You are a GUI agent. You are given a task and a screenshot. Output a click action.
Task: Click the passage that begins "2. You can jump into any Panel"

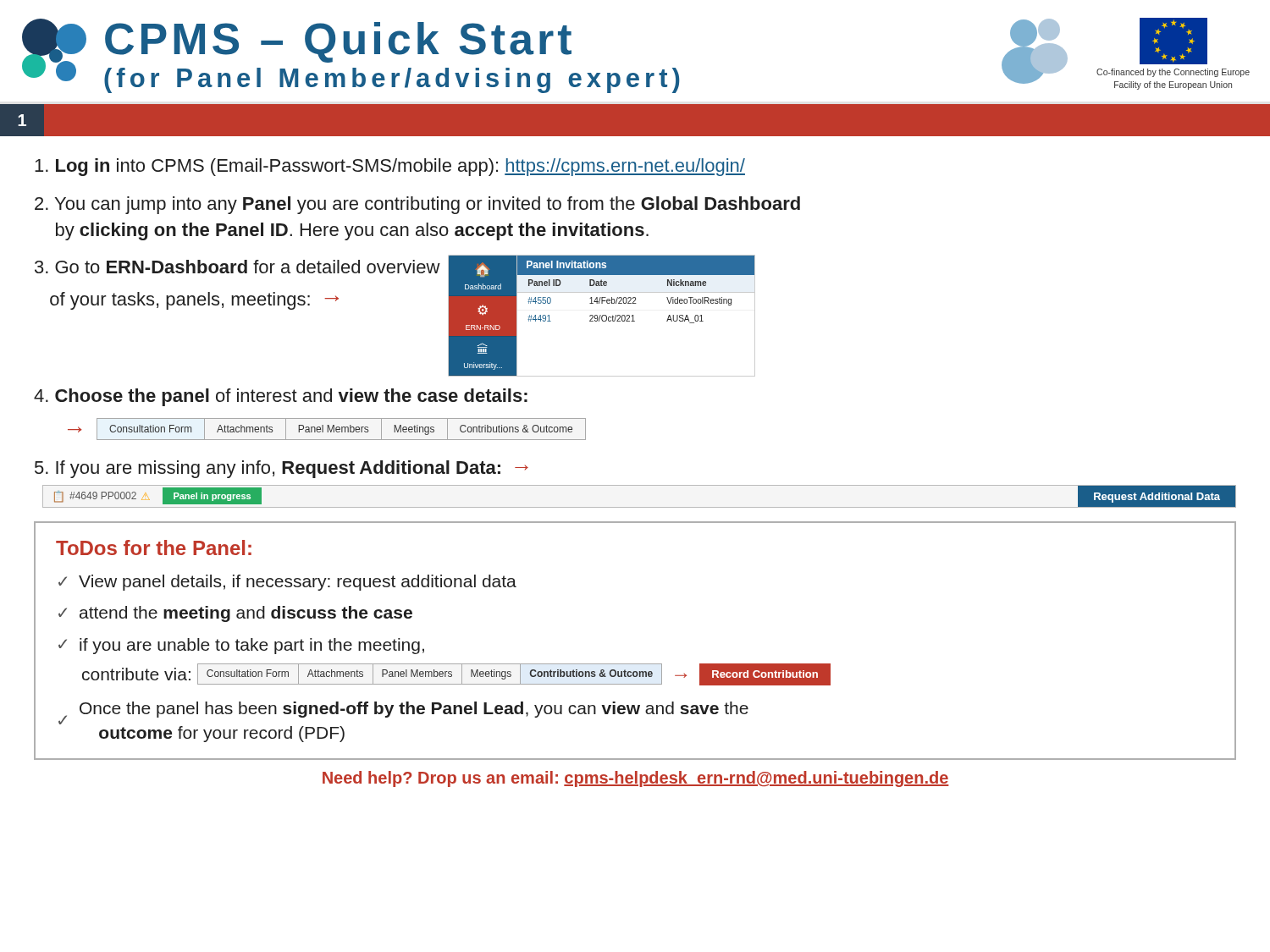(418, 216)
